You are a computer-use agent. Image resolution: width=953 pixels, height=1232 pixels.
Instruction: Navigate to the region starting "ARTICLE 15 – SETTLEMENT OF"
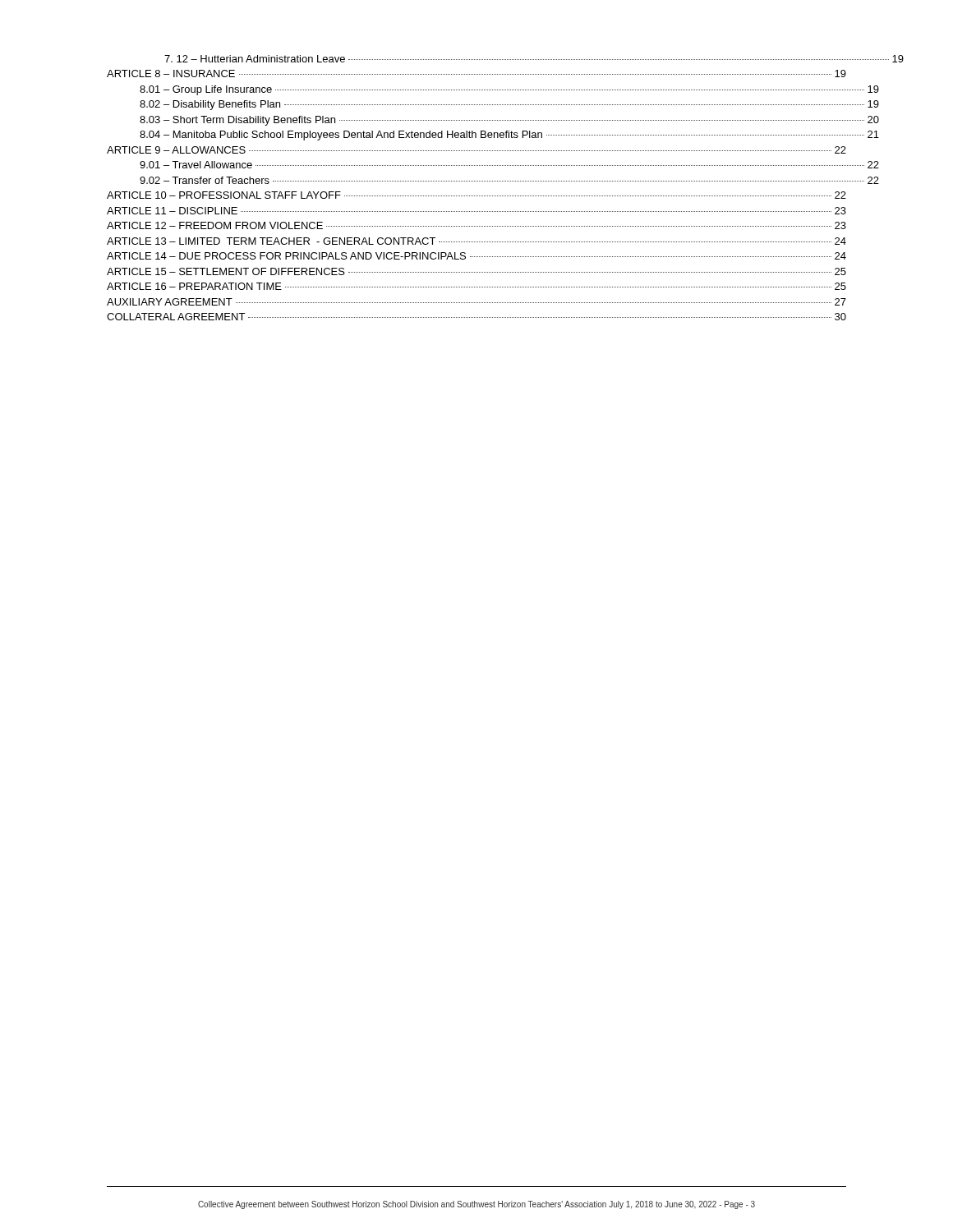(x=476, y=271)
